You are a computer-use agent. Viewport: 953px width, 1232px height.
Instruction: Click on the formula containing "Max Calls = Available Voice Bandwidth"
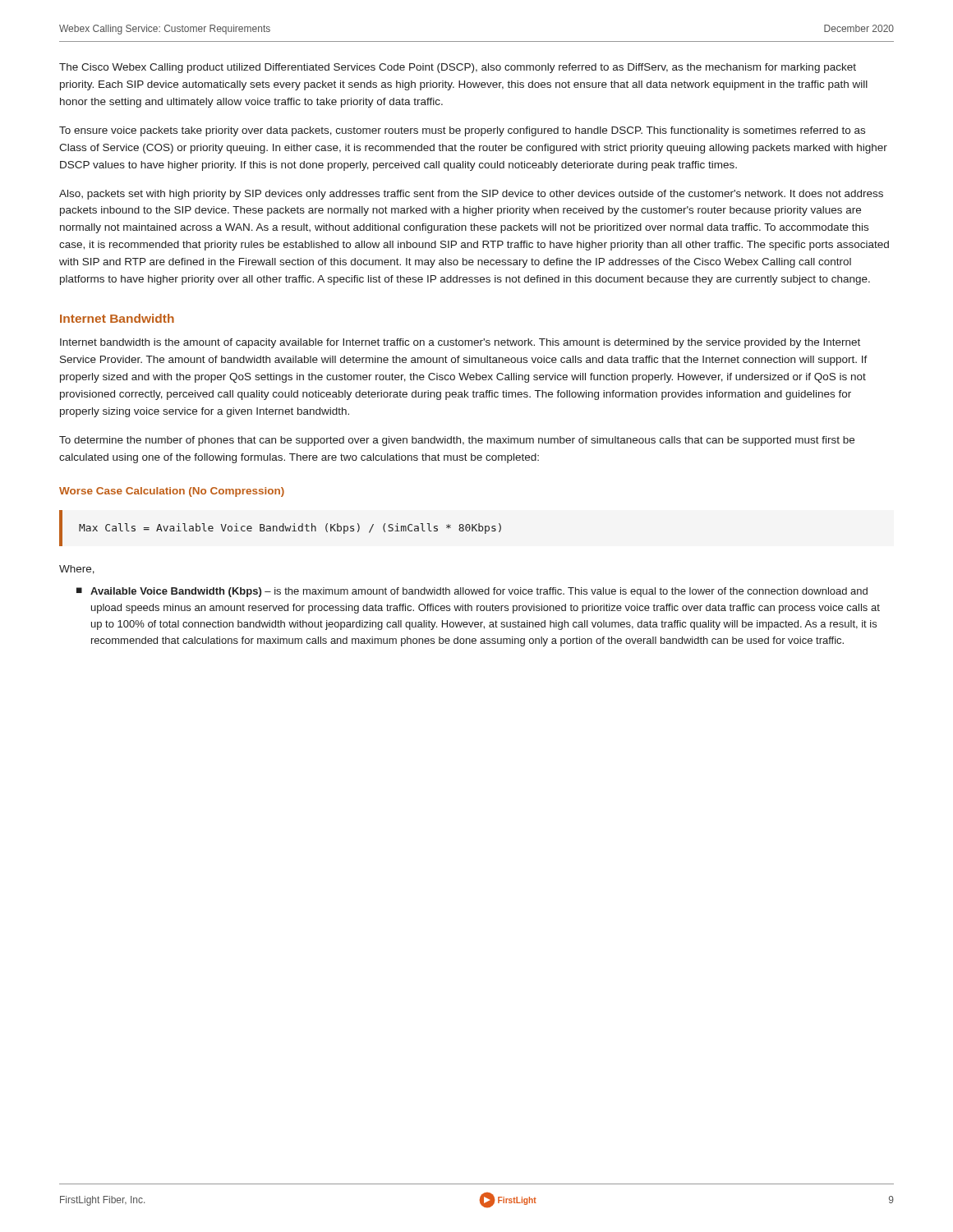click(x=291, y=527)
